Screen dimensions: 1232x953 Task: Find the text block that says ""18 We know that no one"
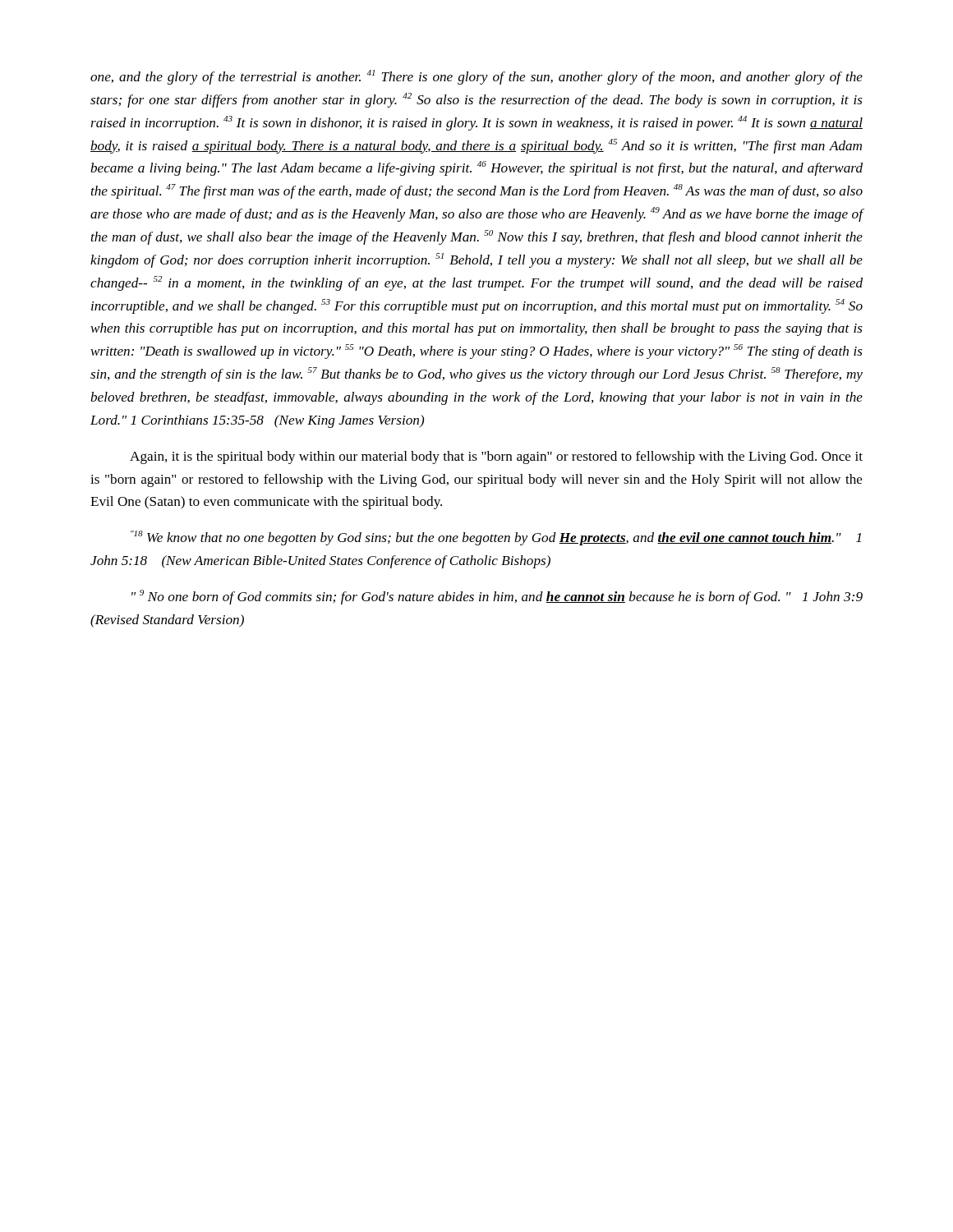[x=476, y=550]
